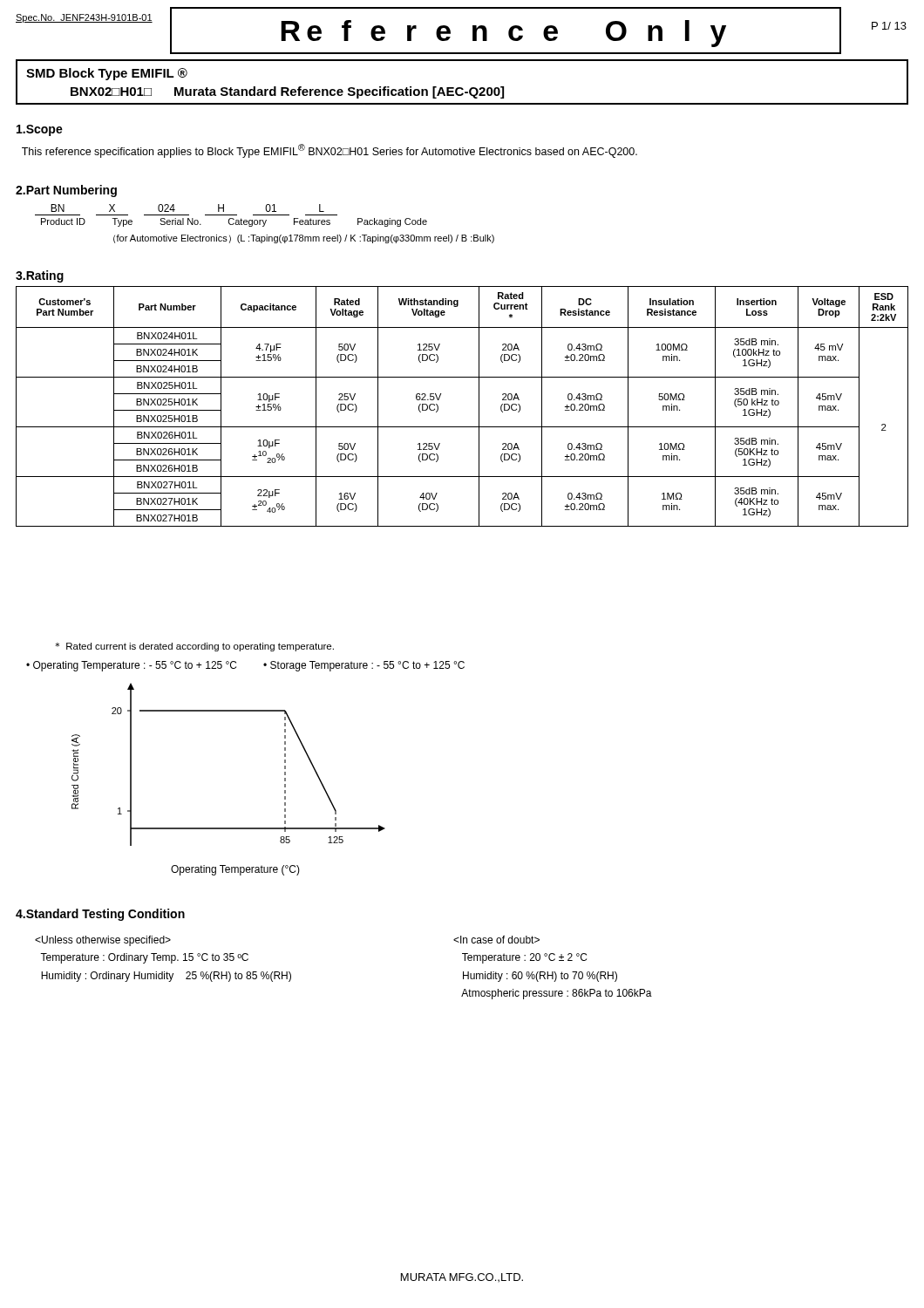Find the footnote containing "＊ Rated current is derated according to operating"
924x1308 pixels.
pyautogui.click(x=193, y=646)
